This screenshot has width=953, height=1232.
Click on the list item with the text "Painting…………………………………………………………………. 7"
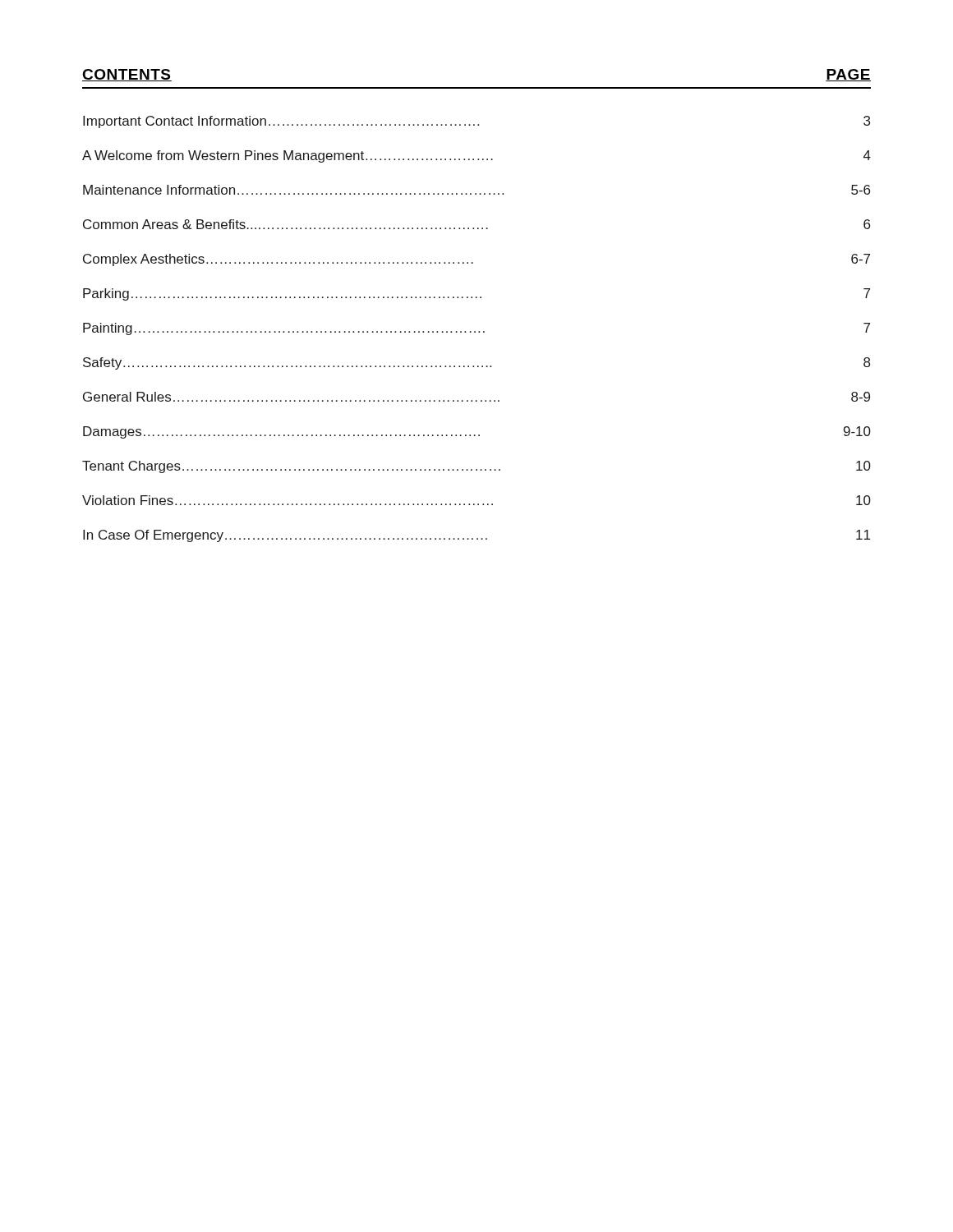tap(476, 329)
